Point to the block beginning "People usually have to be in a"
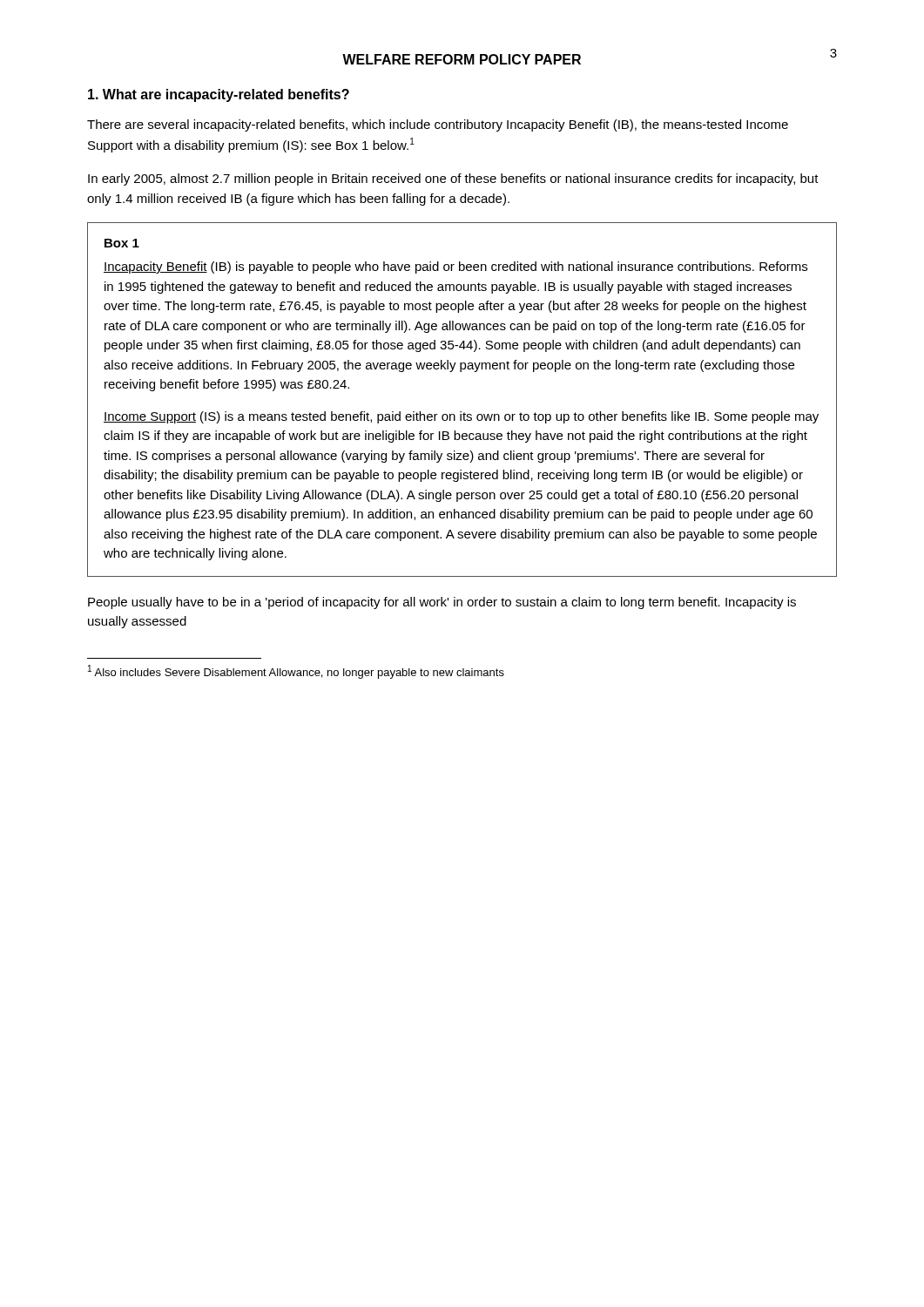924x1307 pixels. [x=442, y=611]
